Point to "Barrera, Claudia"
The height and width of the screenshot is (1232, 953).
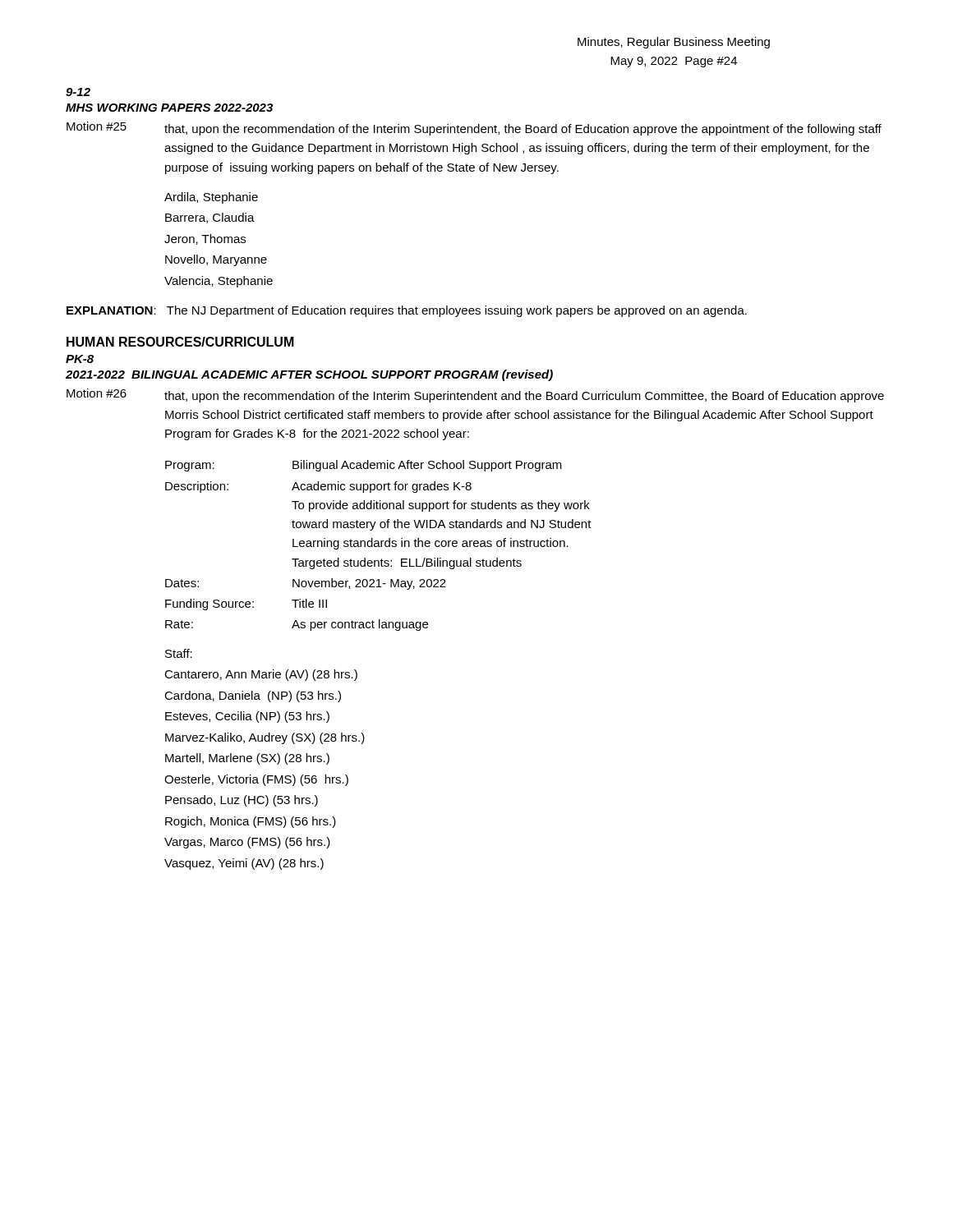click(x=209, y=217)
